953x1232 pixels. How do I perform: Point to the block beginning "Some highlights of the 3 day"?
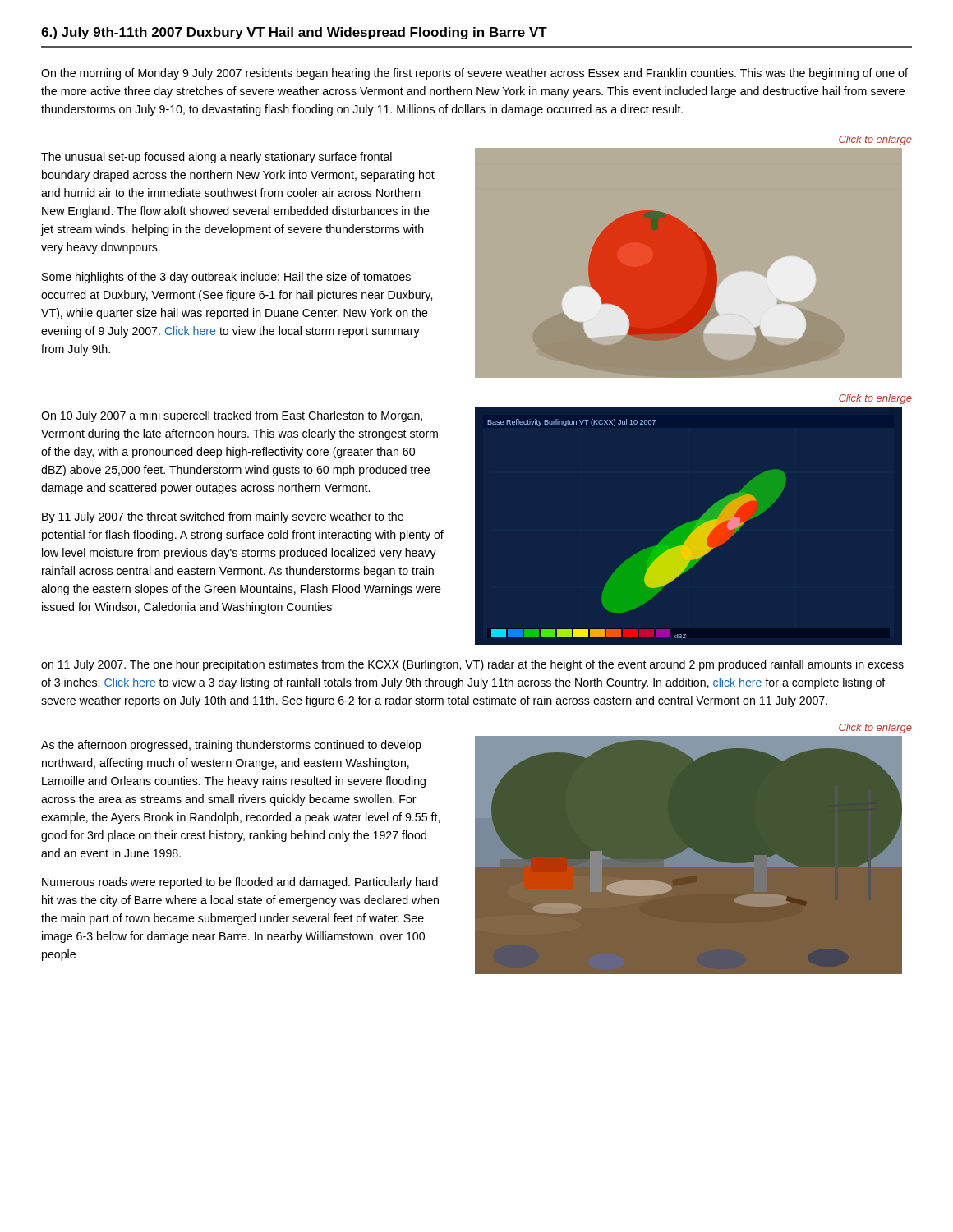[237, 313]
